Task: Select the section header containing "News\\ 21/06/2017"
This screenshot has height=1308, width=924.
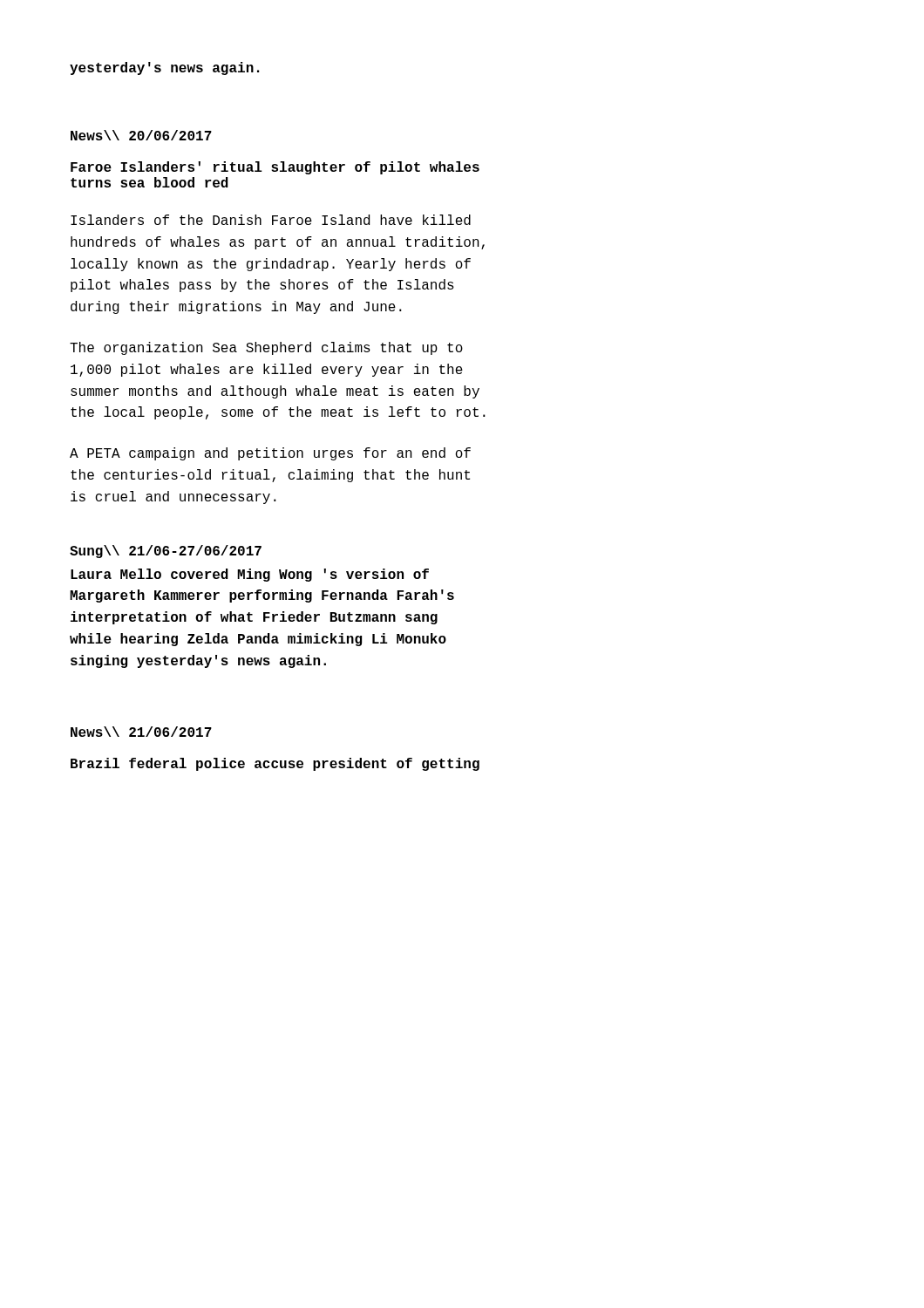Action: (x=141, y=733)
